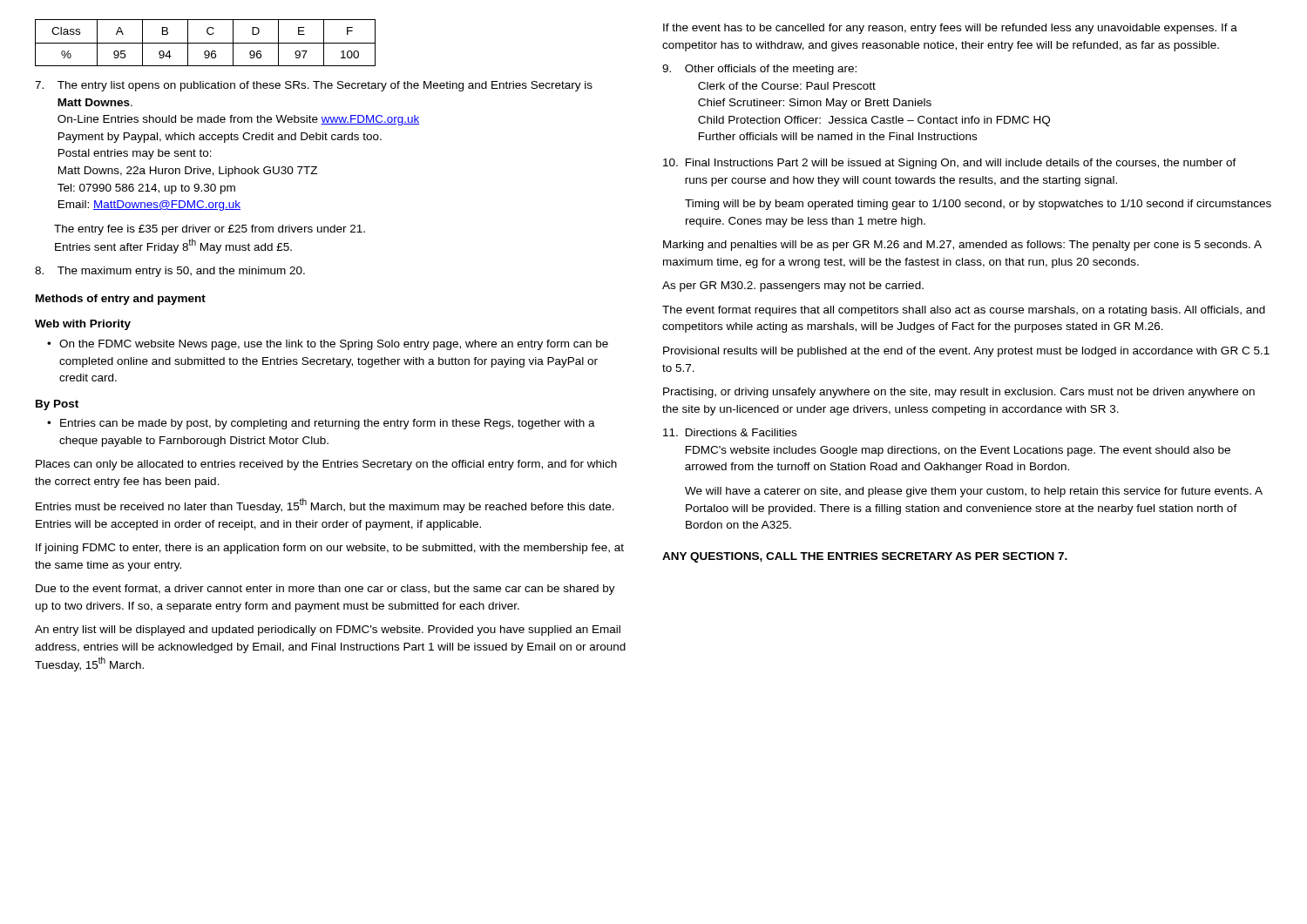Click on the text block with the text "An entry list will"

(330, 647)
